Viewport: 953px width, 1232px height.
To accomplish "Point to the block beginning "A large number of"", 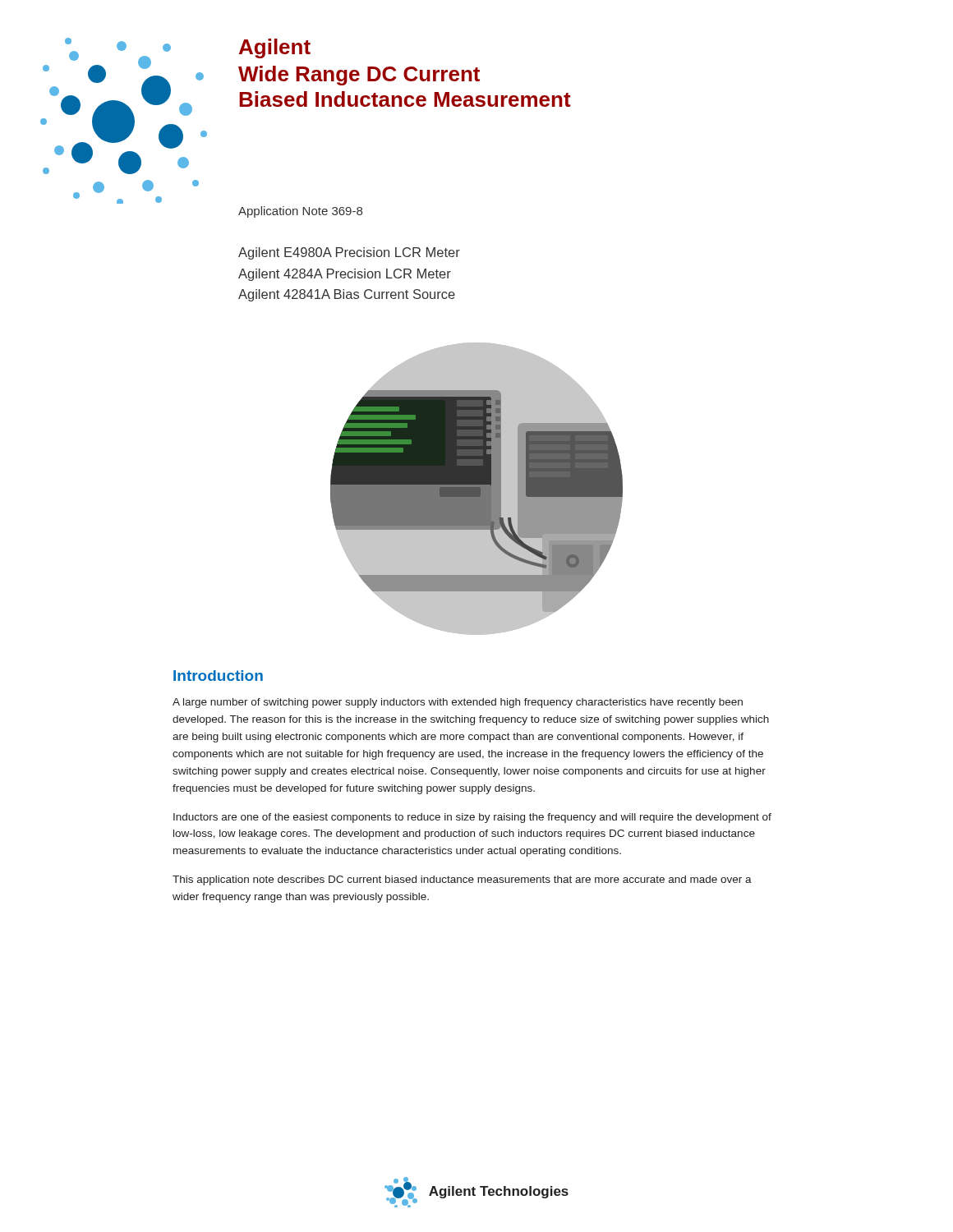I will click(476, 800).
